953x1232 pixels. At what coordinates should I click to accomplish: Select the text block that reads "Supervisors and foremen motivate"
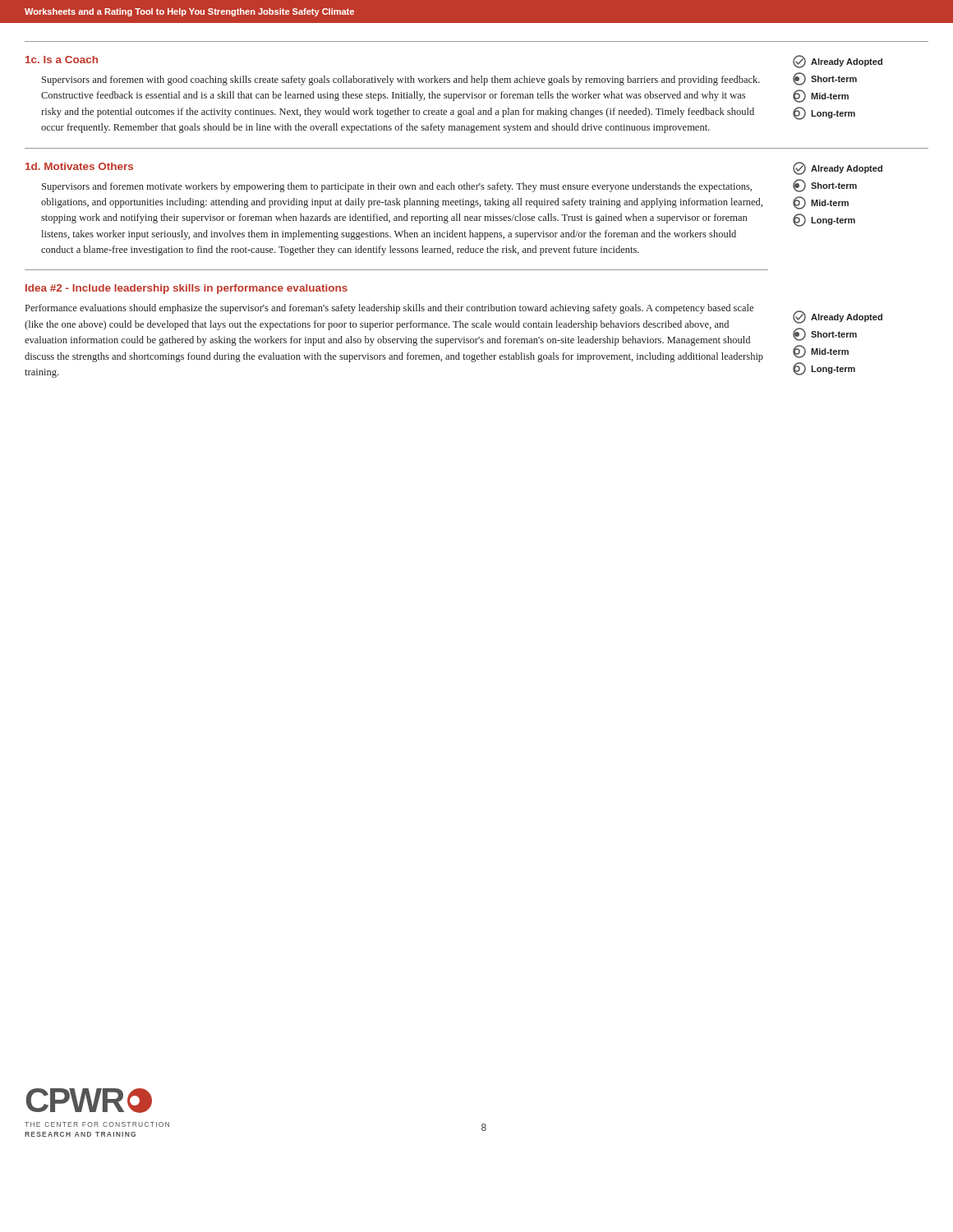click(402, 218)
